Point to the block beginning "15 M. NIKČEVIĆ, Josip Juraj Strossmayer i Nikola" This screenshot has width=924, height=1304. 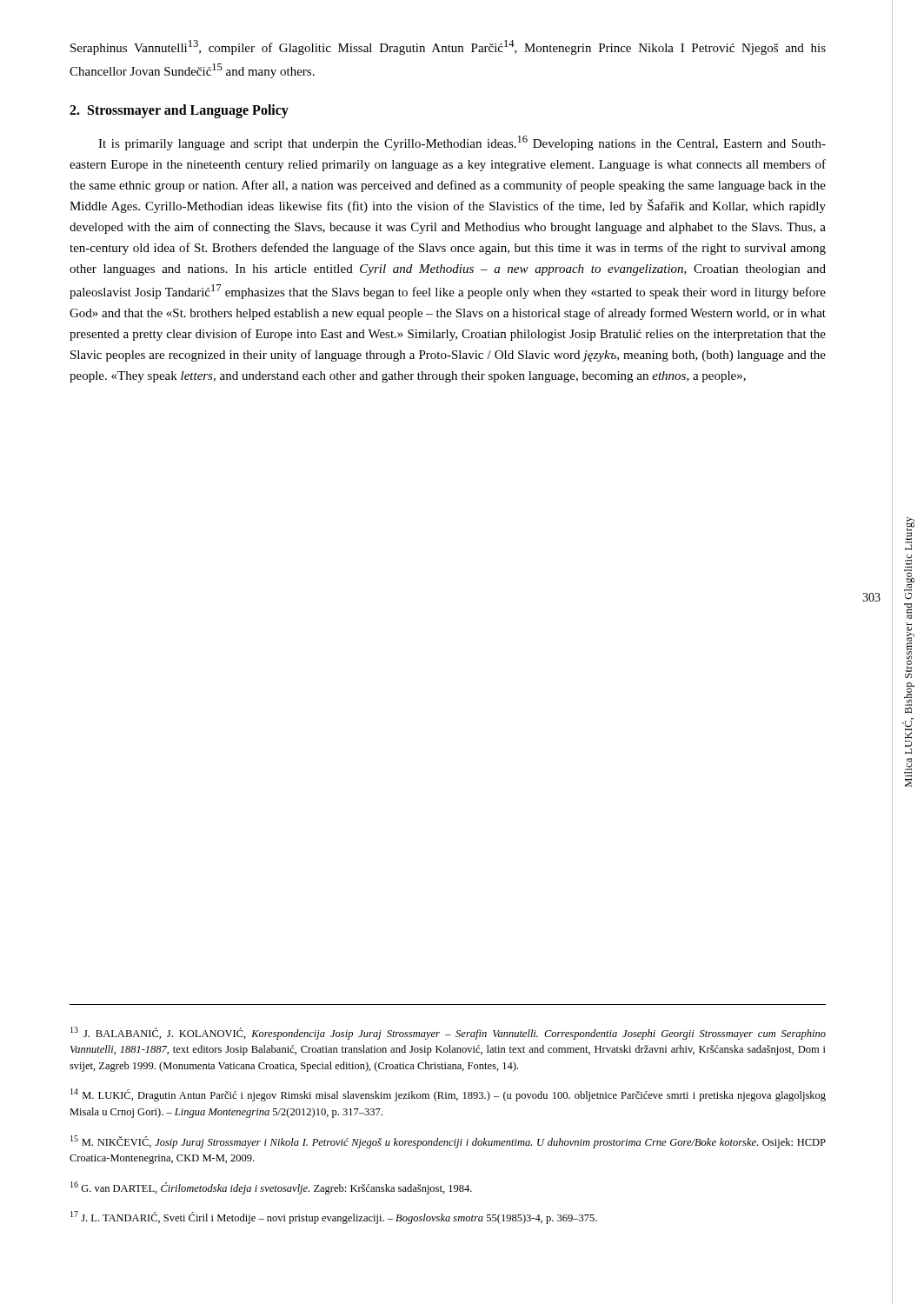448,1149
